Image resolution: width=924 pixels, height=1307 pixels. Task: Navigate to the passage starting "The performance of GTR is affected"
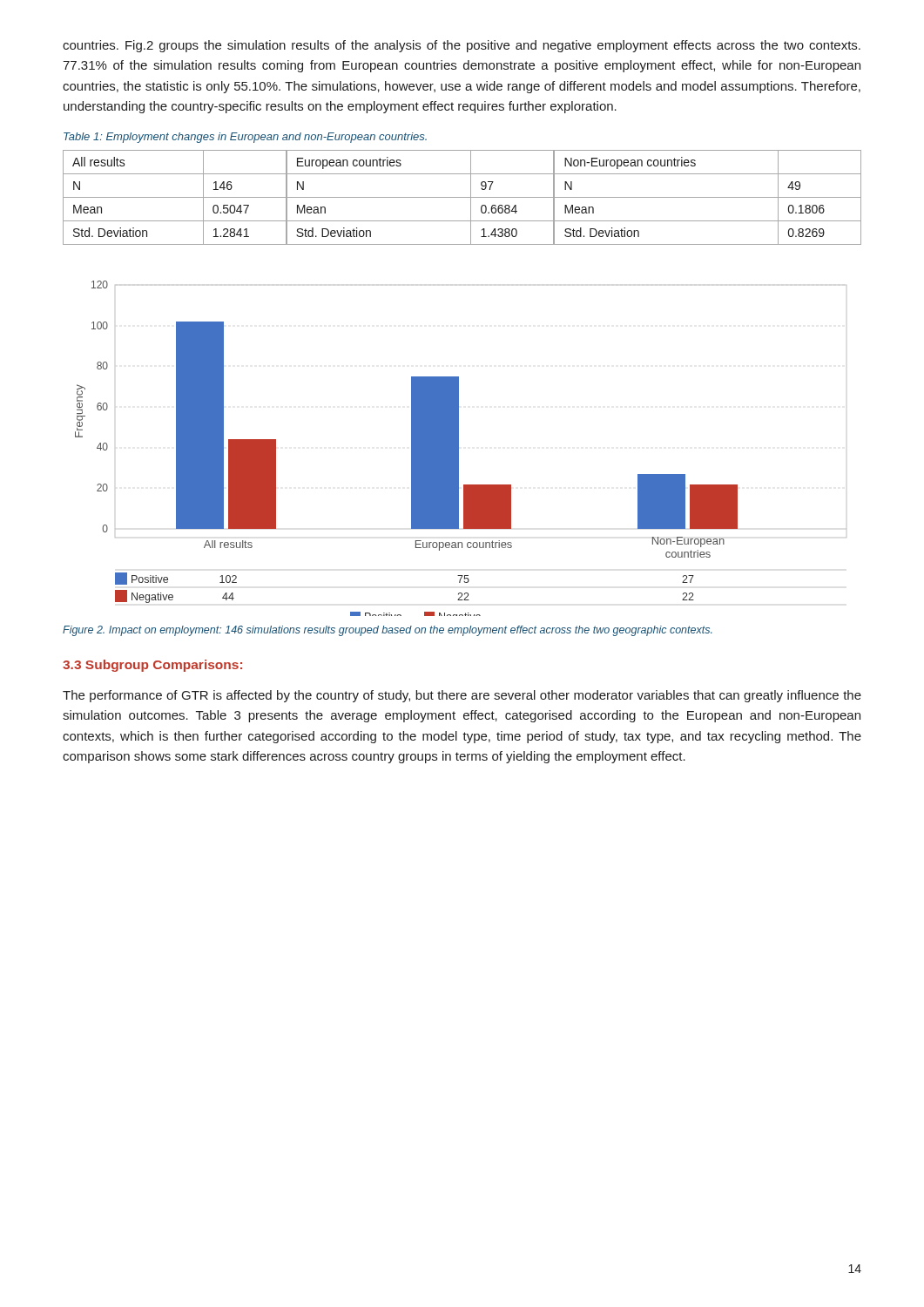(462, 725)
